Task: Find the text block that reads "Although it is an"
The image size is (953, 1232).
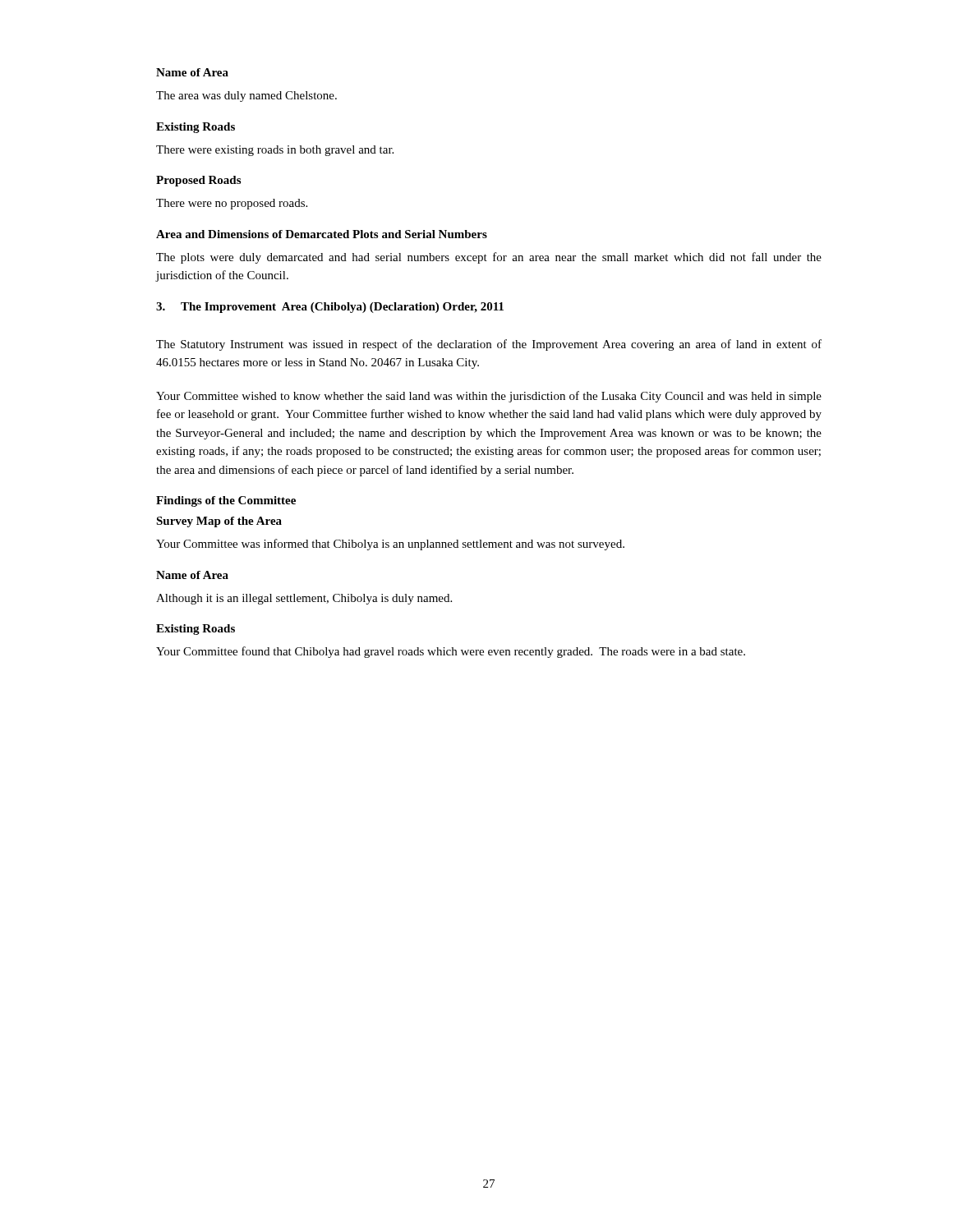Action: click(x=304, y=598)
